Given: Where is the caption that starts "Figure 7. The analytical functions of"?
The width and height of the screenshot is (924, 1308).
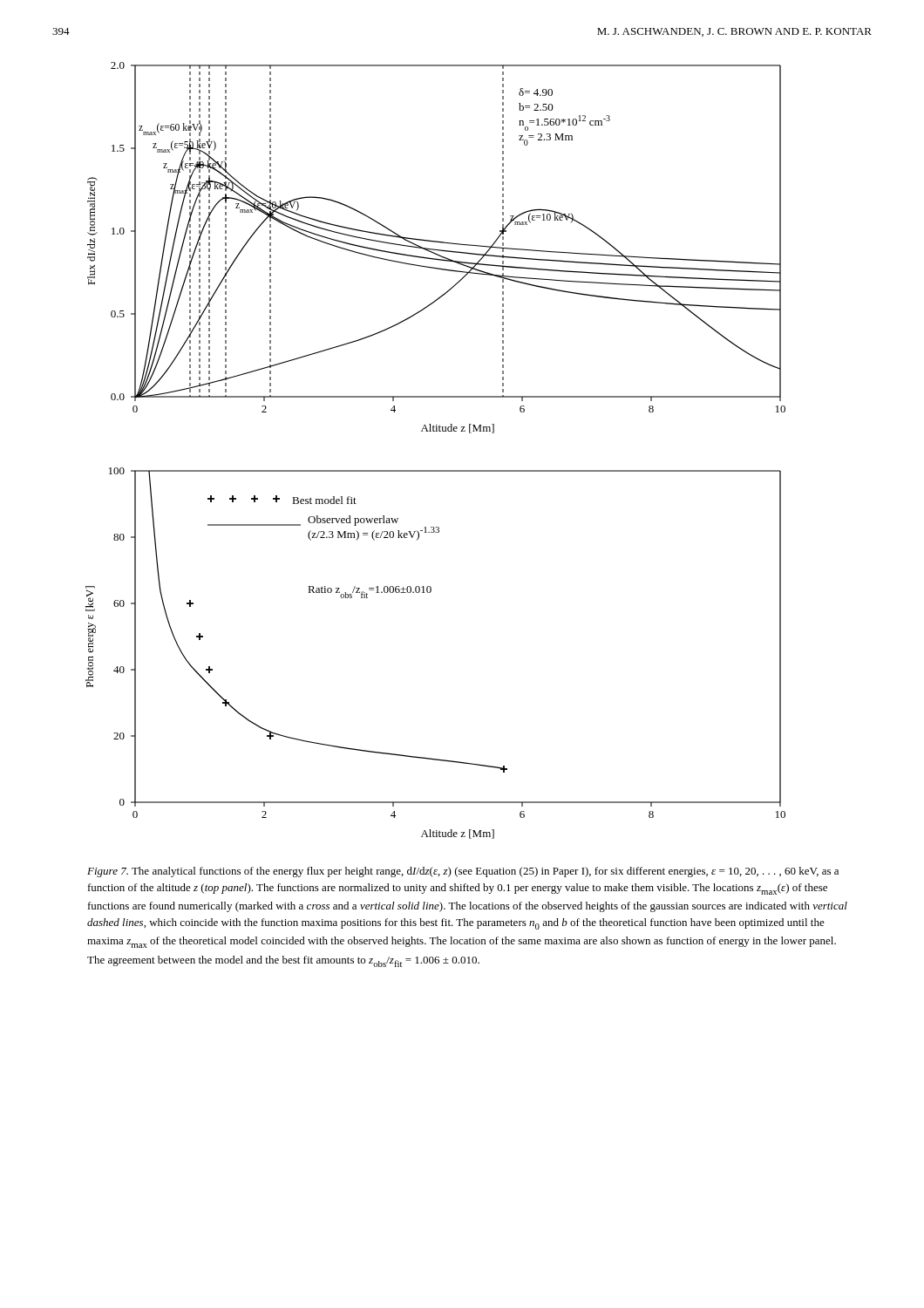Looking at the screenshot, I should pyautogui.click(x=467, y=916).
